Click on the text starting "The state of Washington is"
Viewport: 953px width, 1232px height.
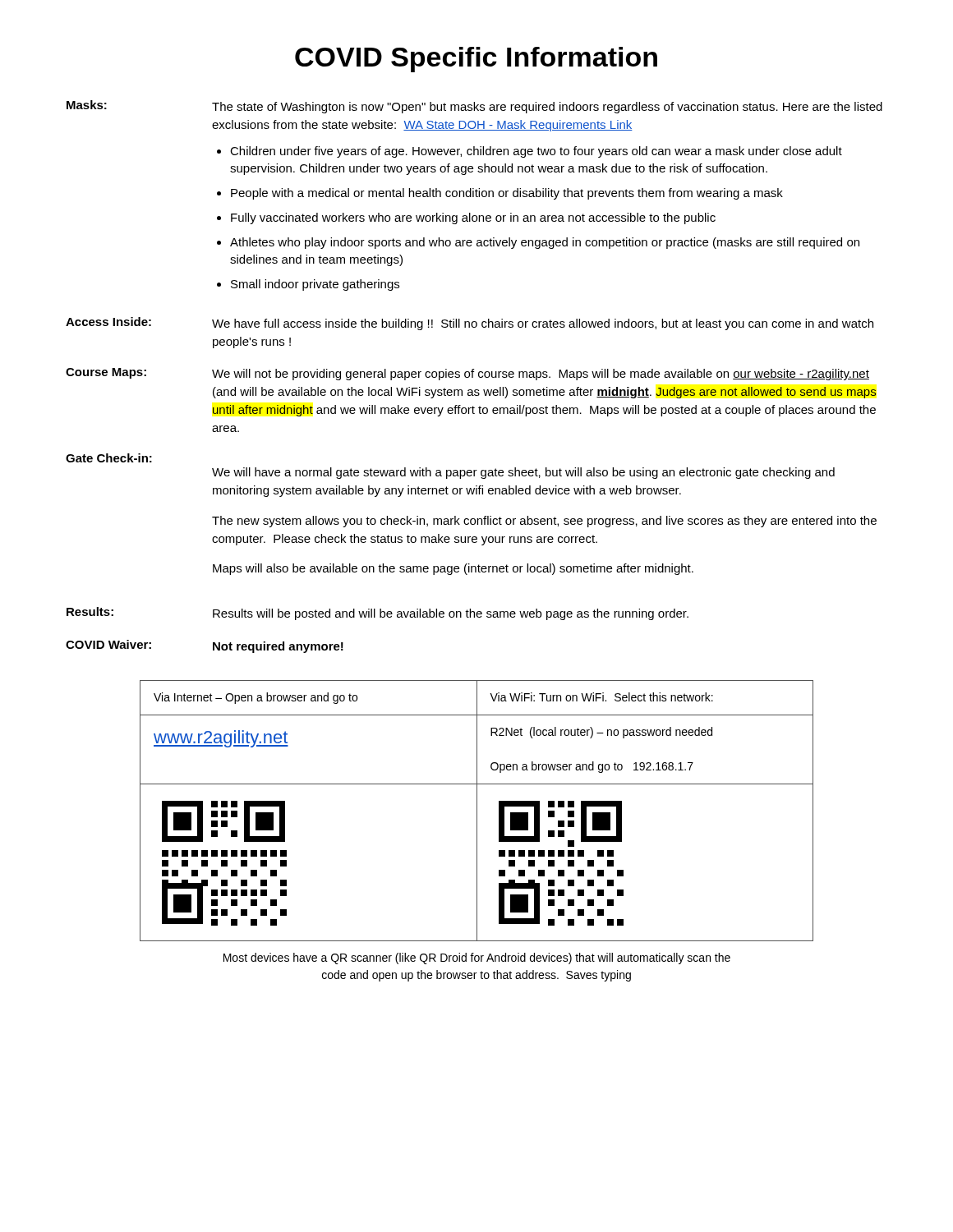[x=550, y=196]
